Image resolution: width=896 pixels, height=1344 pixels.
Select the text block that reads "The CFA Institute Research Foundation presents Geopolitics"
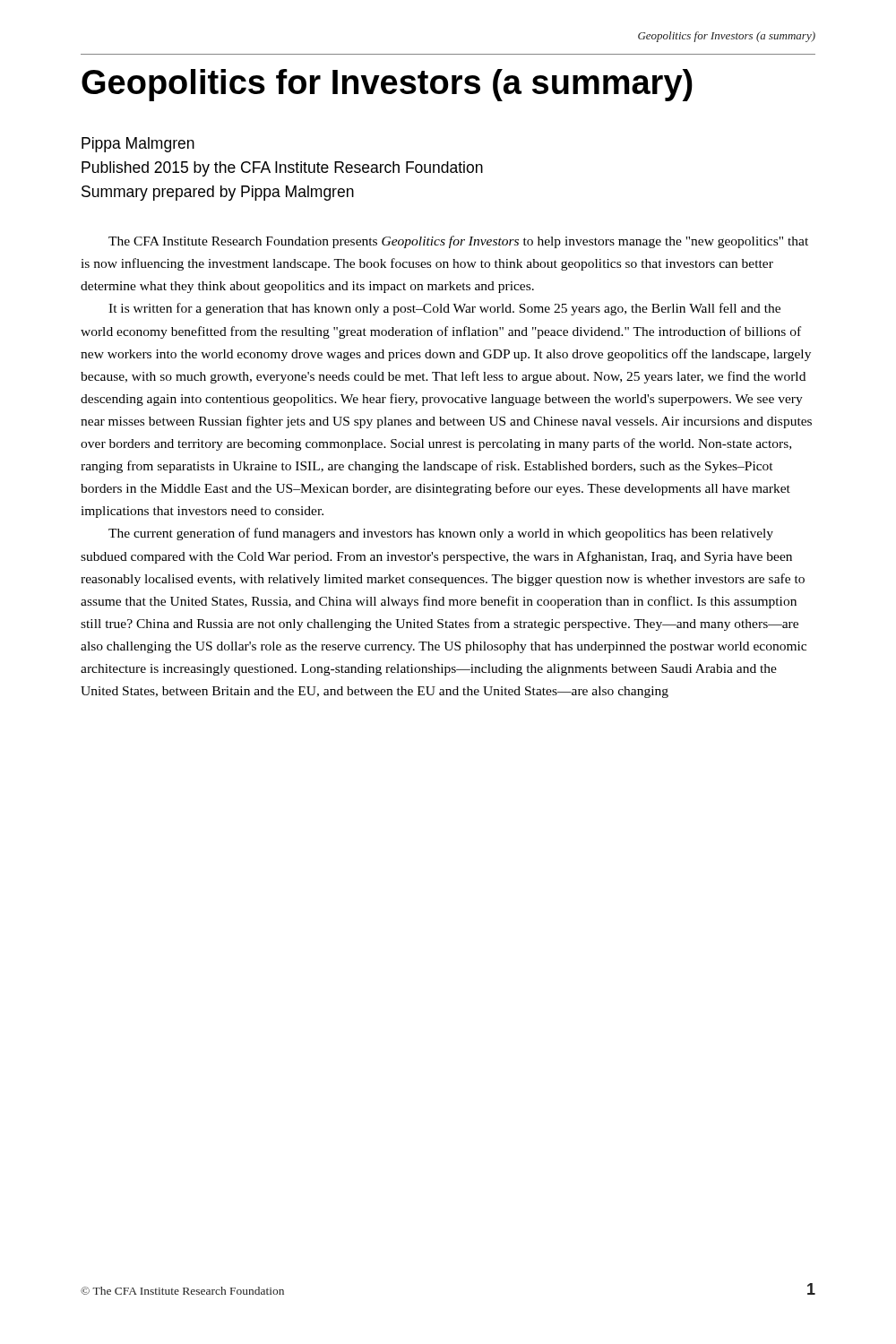pyautogui.click(x=448, y=263)
